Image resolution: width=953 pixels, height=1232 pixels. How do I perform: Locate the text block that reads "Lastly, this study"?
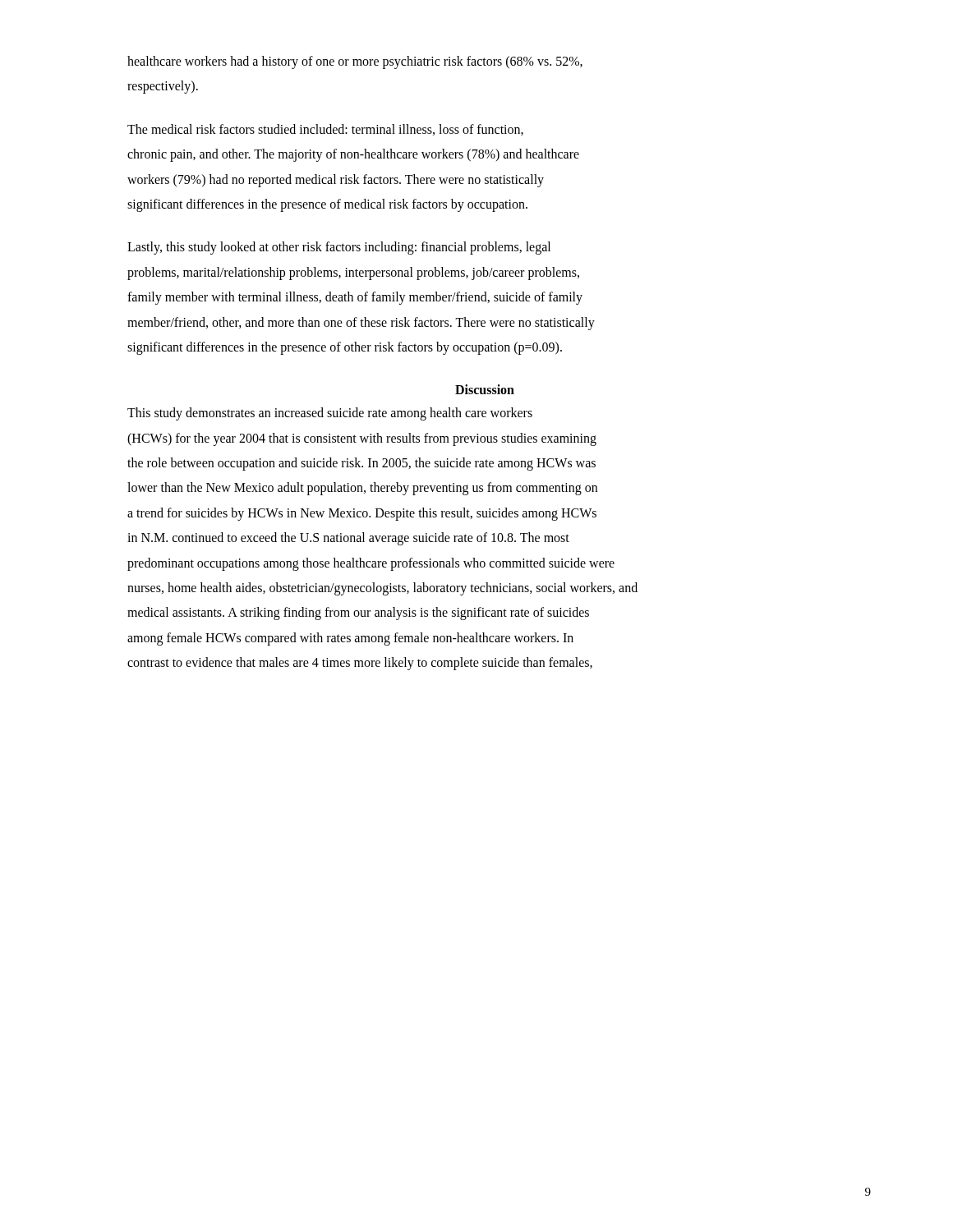pos(485,298)
